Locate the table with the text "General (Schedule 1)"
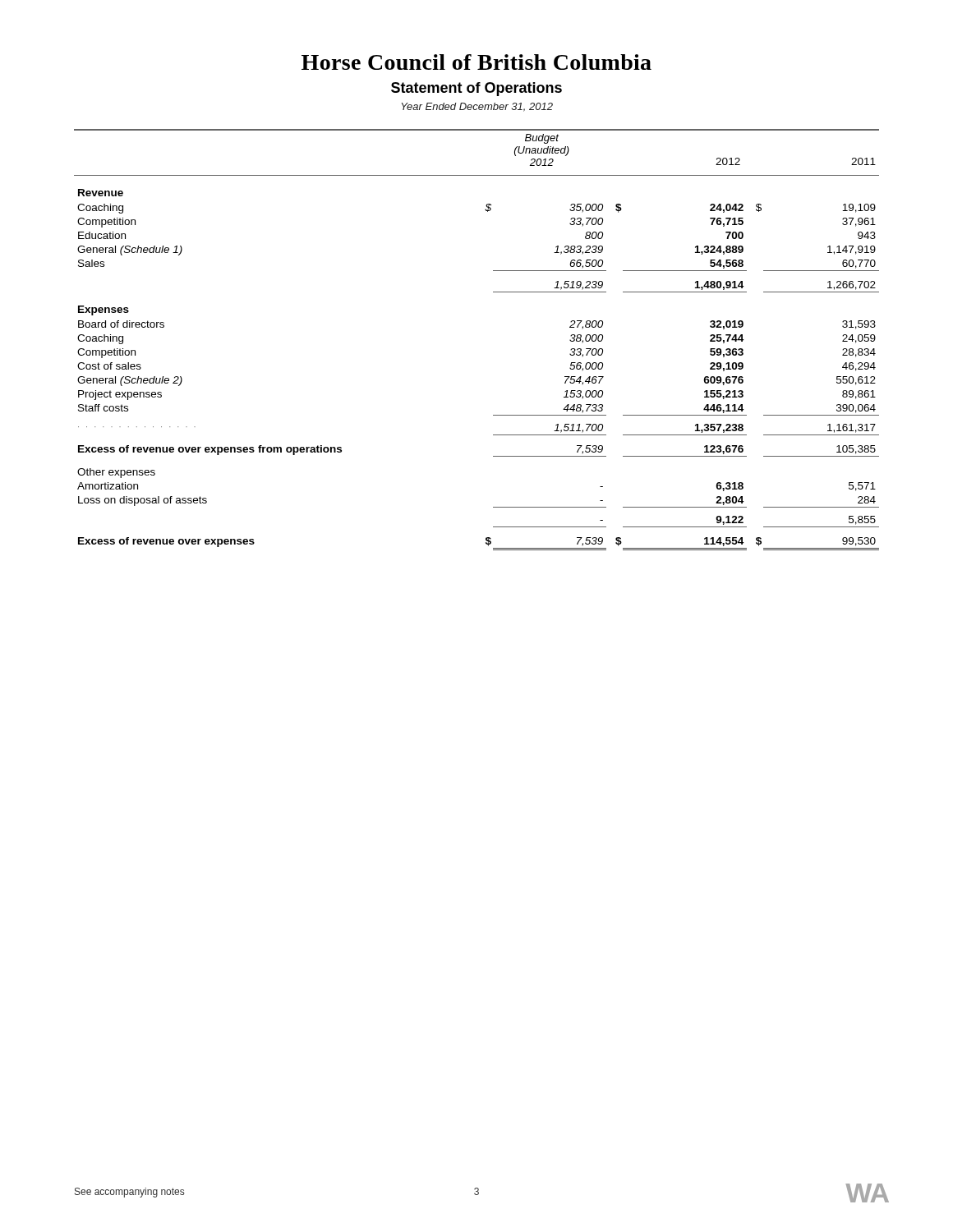 pos(476,340)
